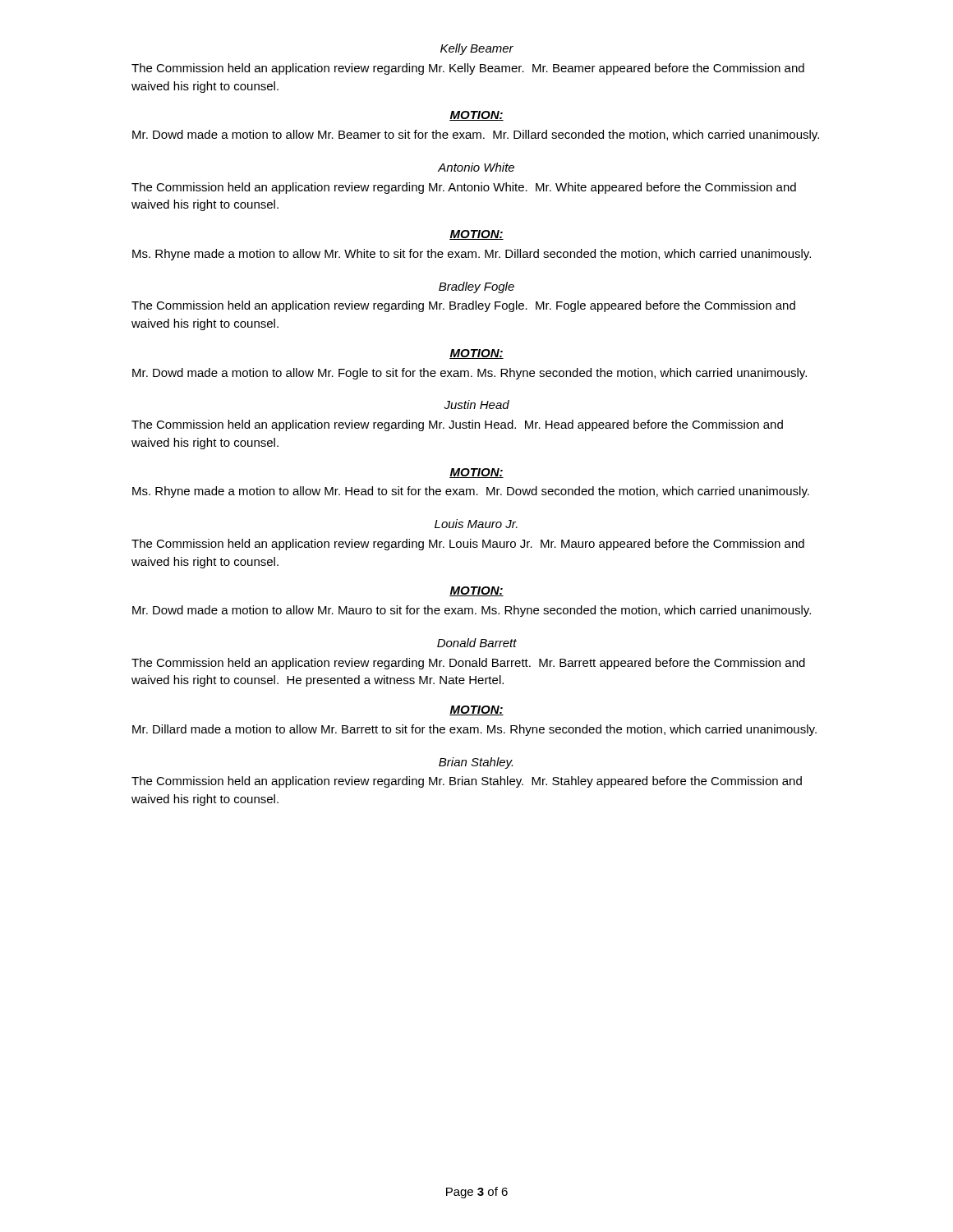Image resolution: width=953 pixels, height=1232 pixels.
Task: Select the text that reads "Louis Mauro Jr."
Action: 476,524
